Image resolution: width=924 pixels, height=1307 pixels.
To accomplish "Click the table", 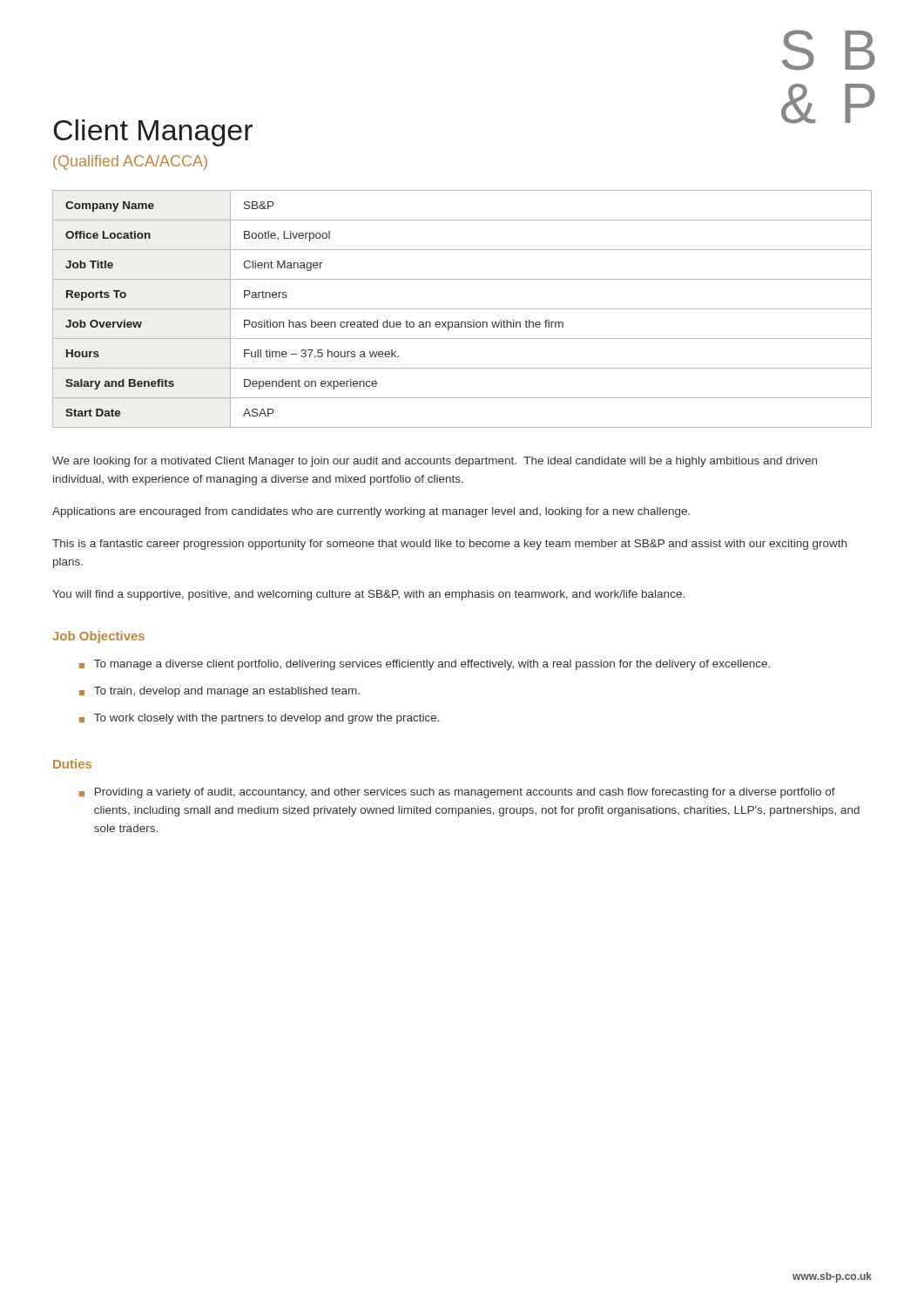I will click(x=462, y=309).
